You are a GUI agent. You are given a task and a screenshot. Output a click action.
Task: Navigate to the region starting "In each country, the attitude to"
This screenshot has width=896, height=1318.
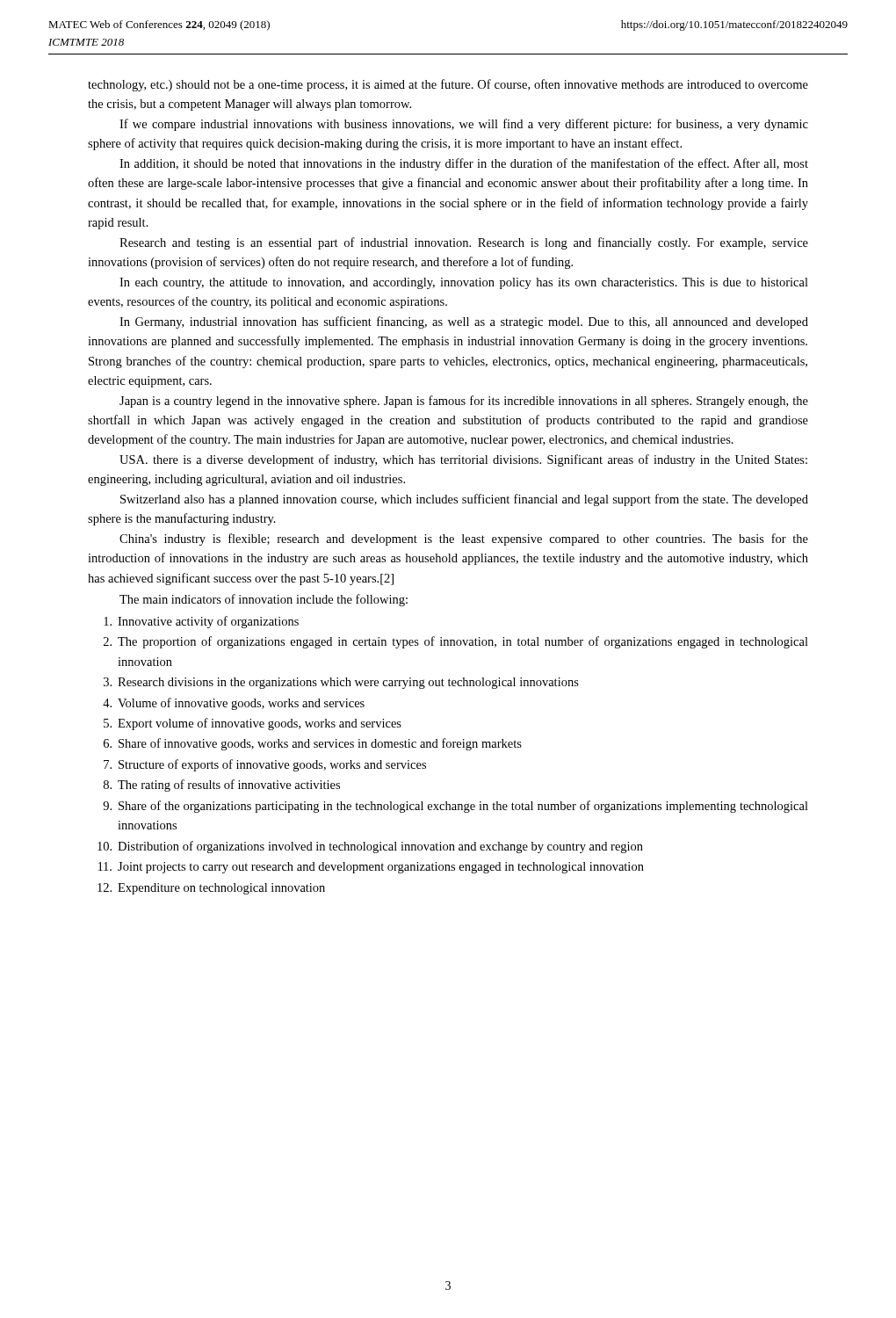[448, 292]
